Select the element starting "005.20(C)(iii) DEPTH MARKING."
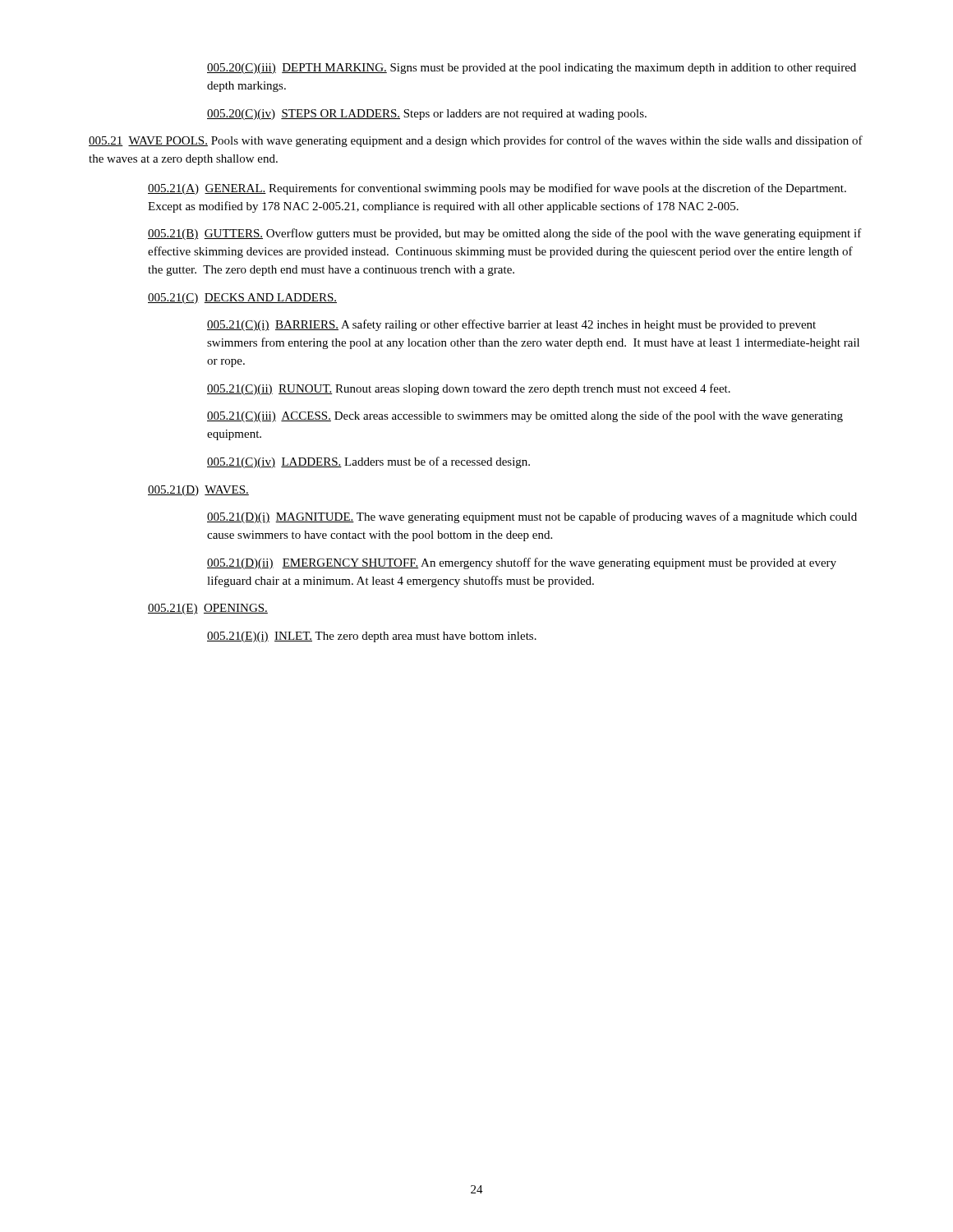Viewport: 953px width, 1232px height. (x=532, y=76)
